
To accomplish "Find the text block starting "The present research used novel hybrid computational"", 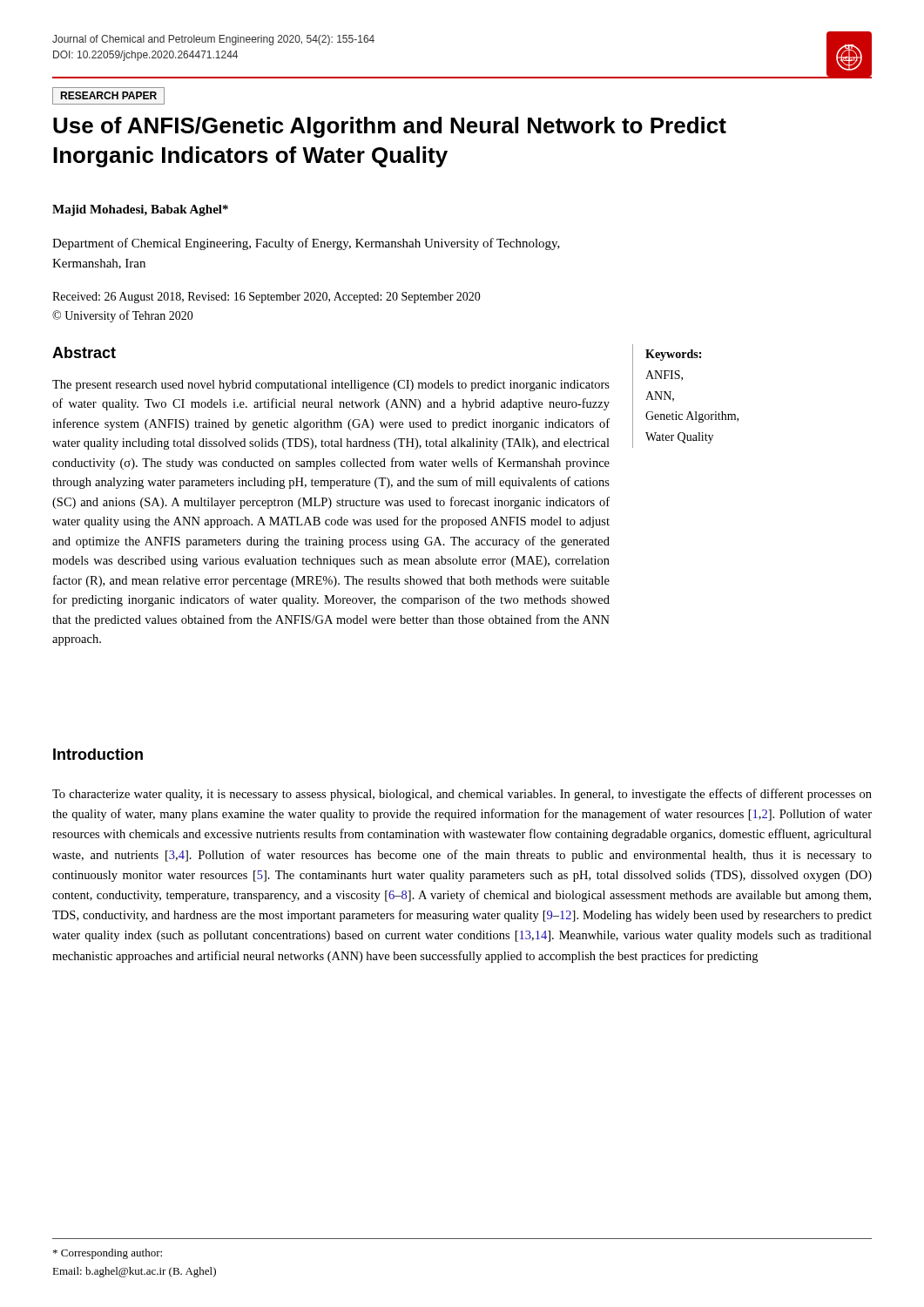I will 331,512.
